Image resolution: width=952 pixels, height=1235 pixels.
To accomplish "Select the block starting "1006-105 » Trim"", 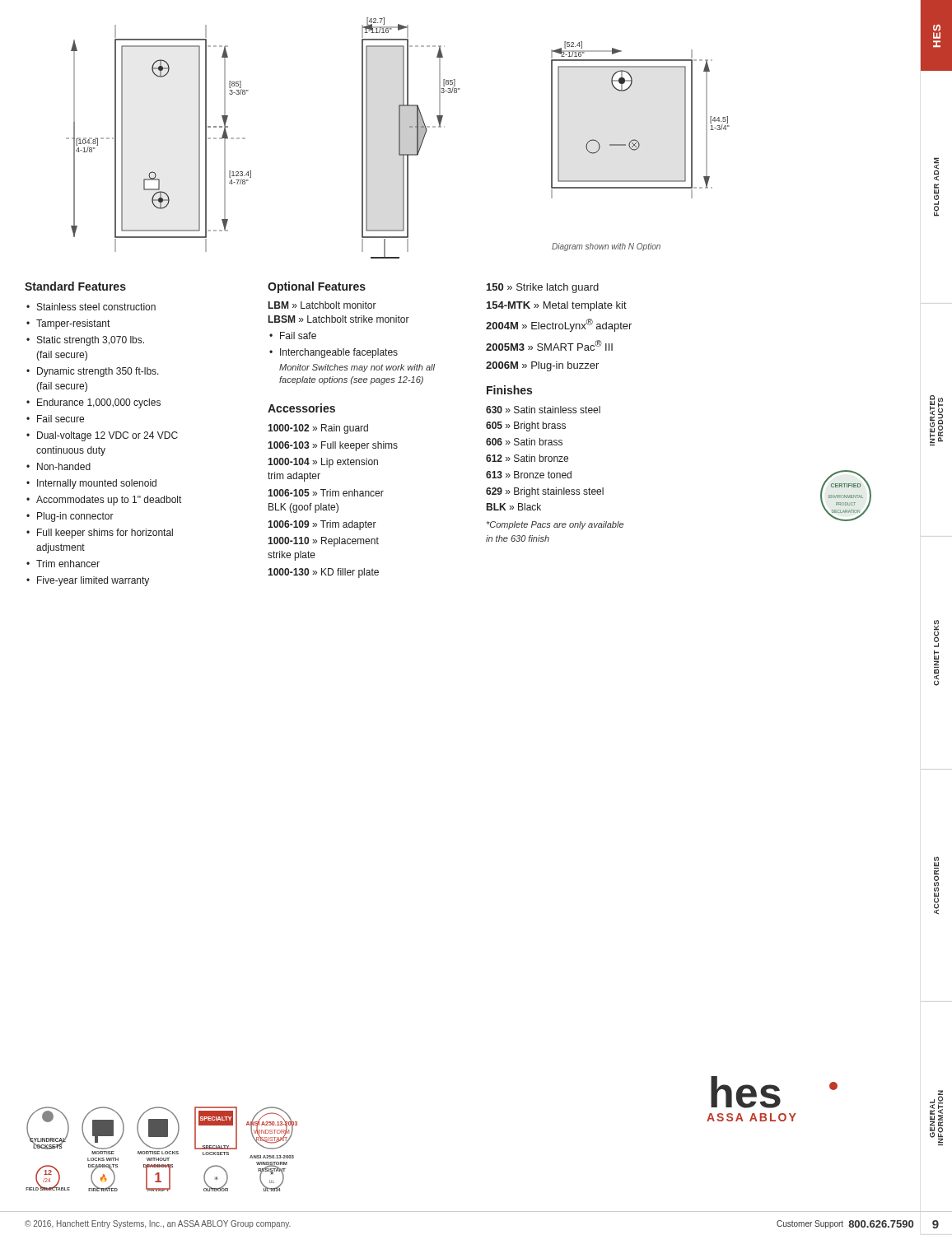I will tap(326, 500).
